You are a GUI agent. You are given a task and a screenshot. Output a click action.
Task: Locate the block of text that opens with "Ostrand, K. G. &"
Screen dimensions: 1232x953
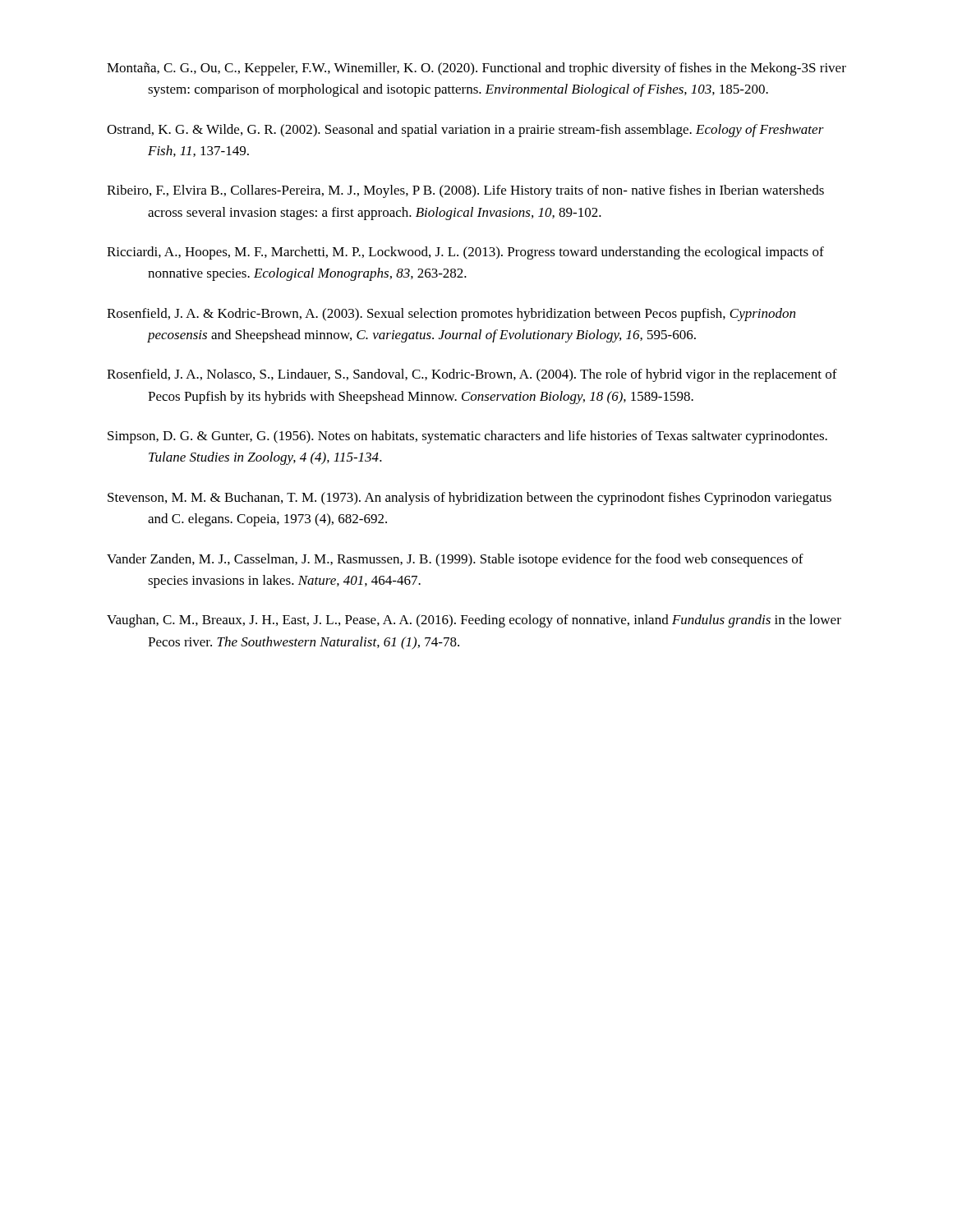tap(465, 140)
